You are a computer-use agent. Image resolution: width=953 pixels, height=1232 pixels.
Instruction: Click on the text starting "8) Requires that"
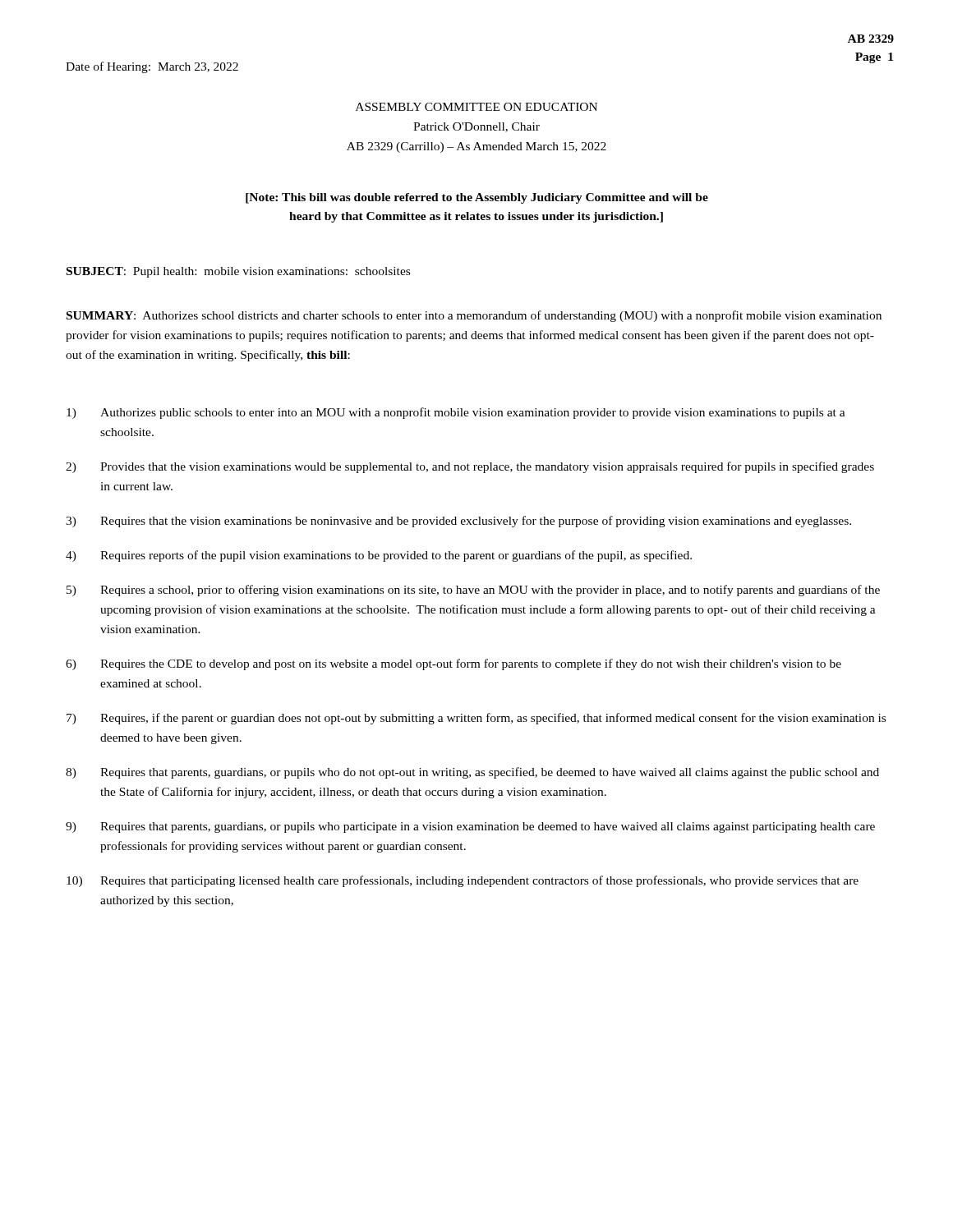click(x=476, y=782)
